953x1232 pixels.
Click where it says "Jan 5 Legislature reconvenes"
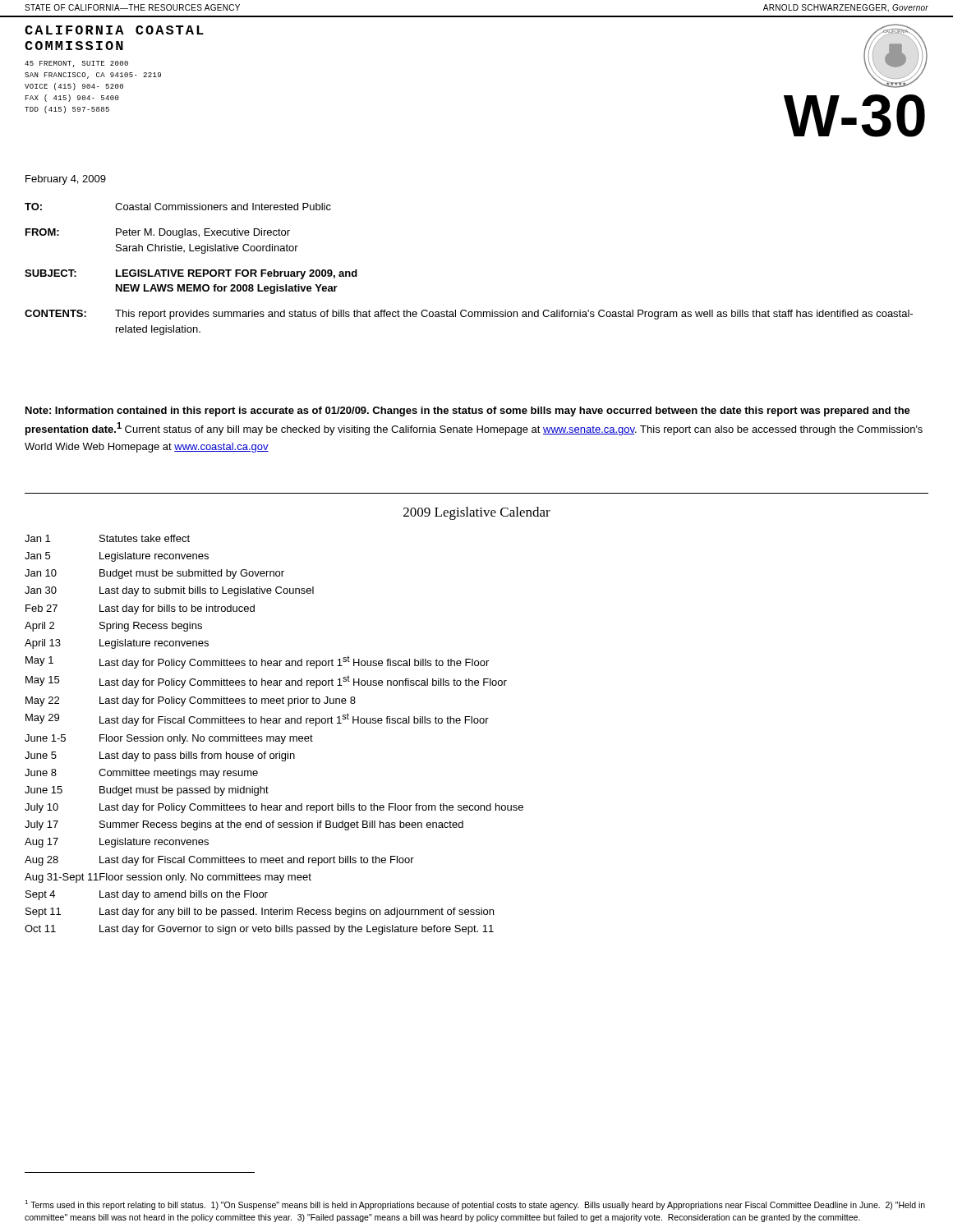(117, 557)
